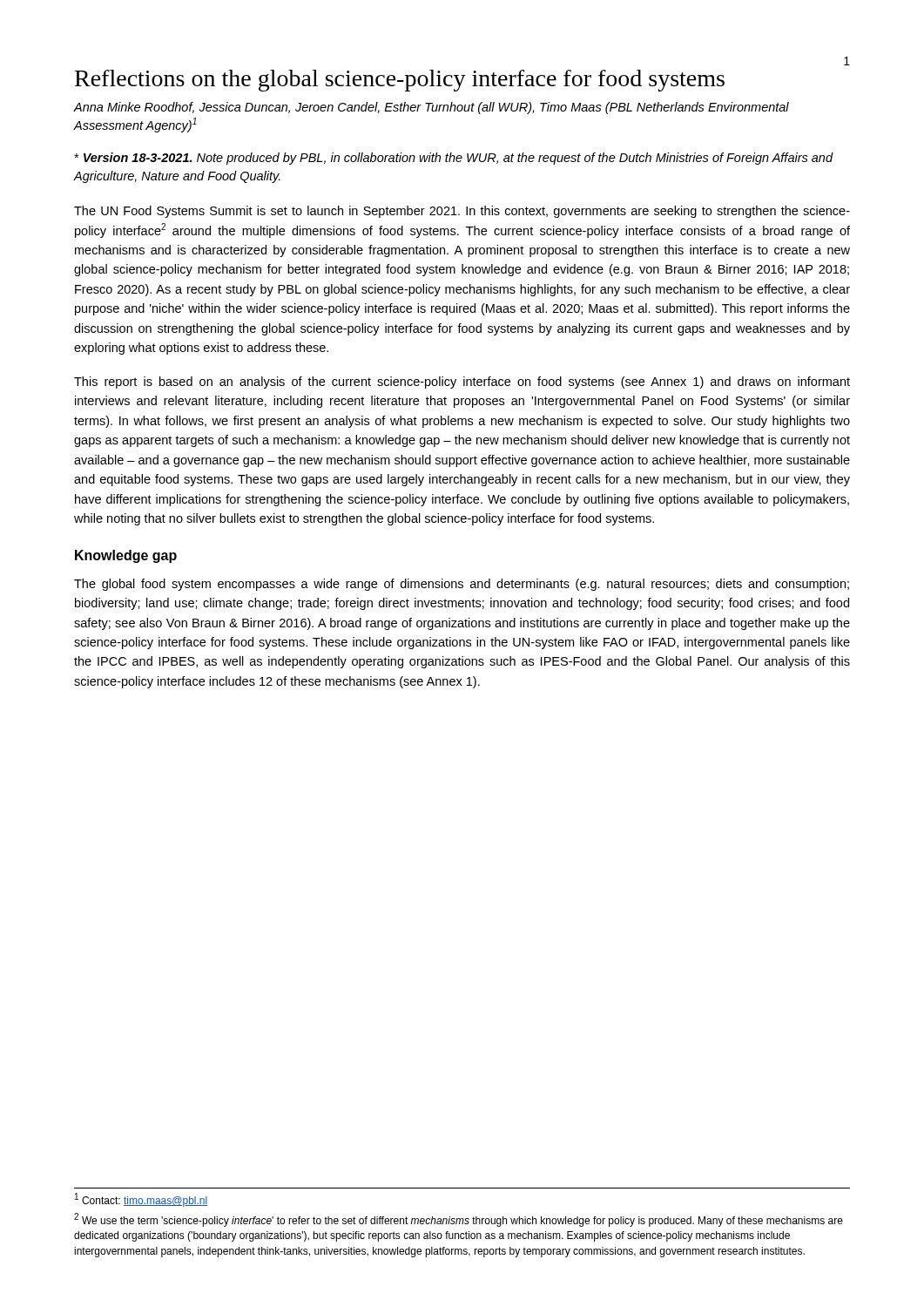Screen dimensions: 1307x924
Task: Locate the block of text that opens with "Version 18-3-2021. Note produced by"
Action: point(453,167)
